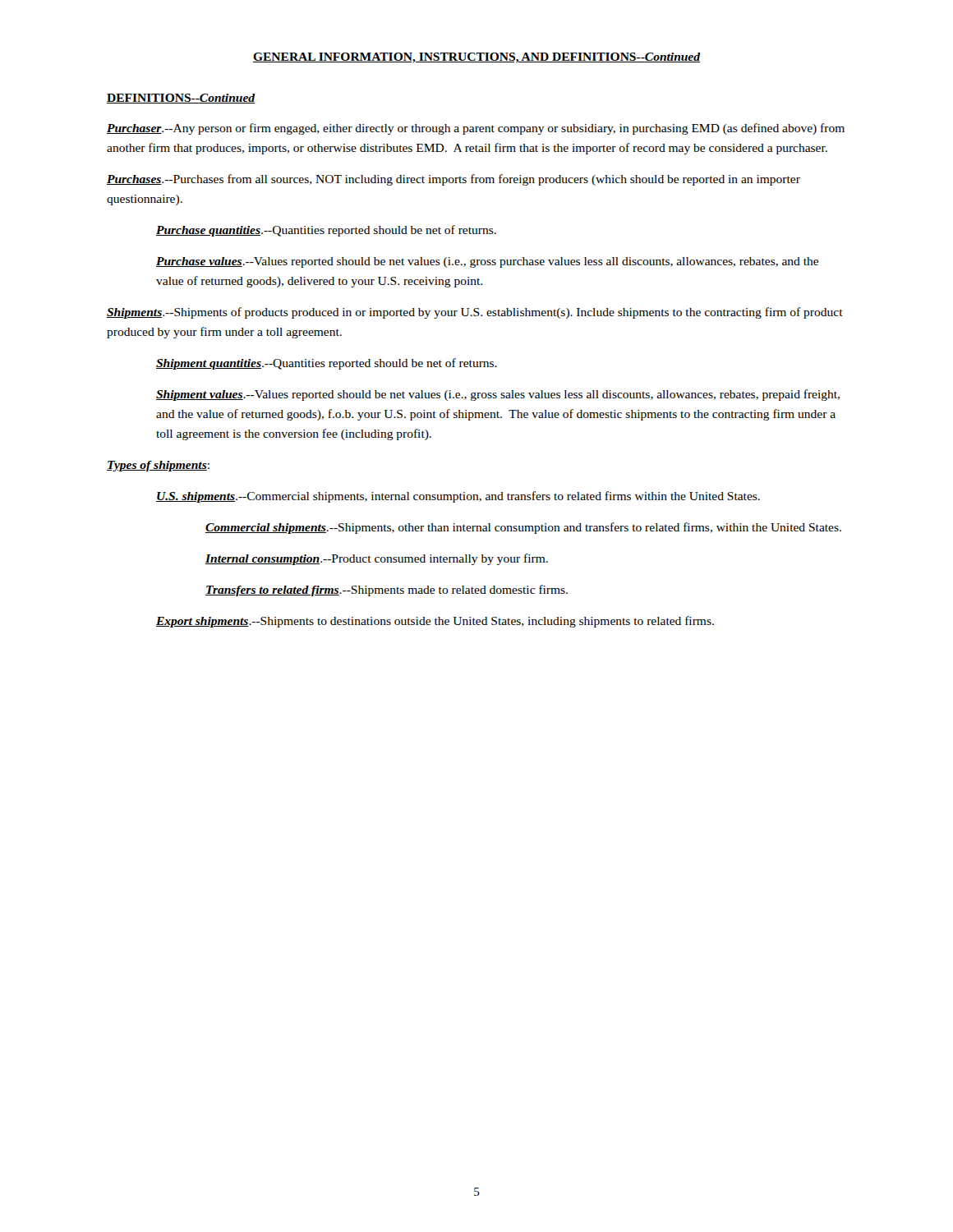Locate the text block starting "U.S. shipments.--Commercial shipments, internal consumption, and"
The image size is (953, 1232).
pyautogui.click(x=458, y=496)
